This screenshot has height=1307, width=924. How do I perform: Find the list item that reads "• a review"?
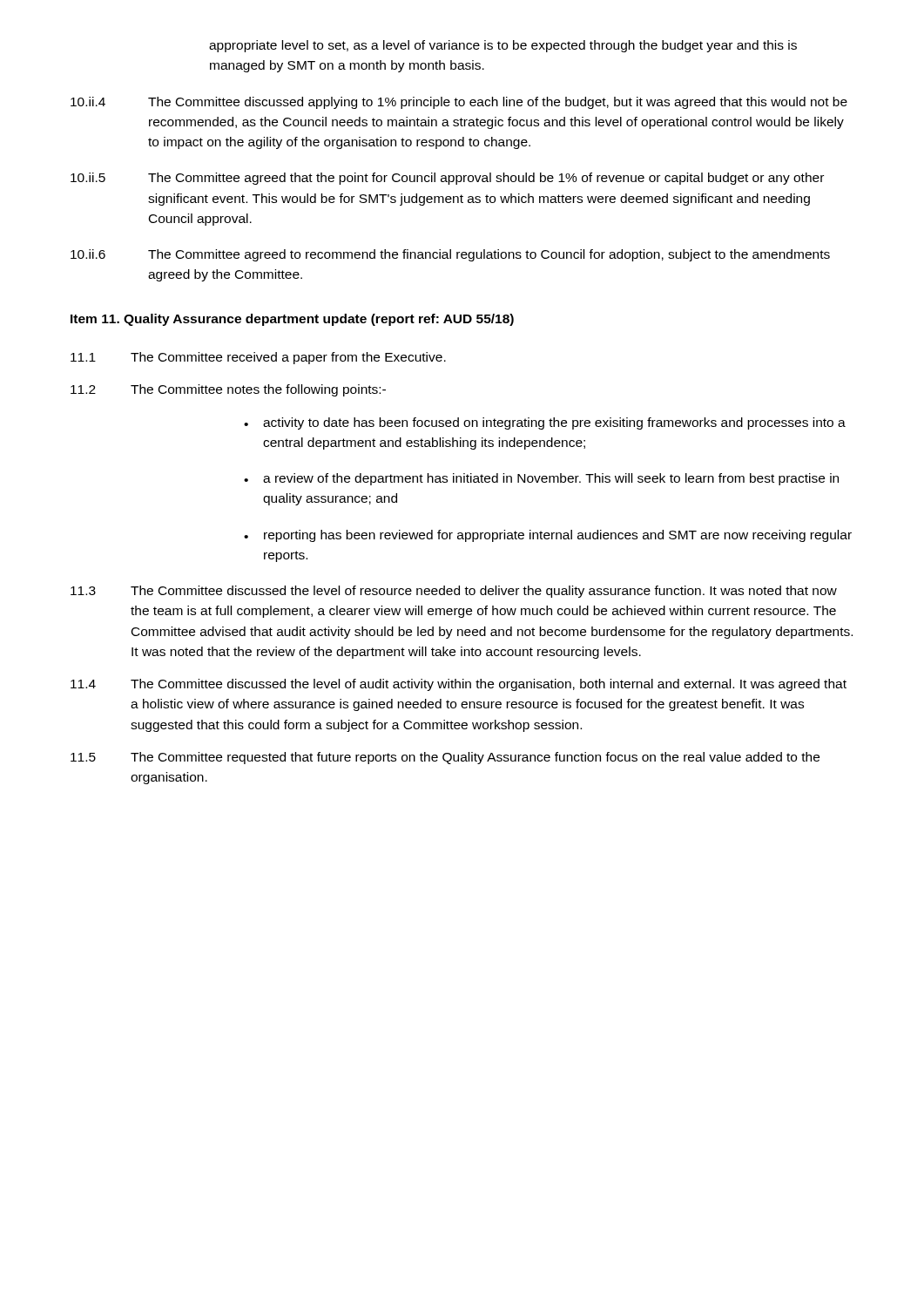[549, 488]
